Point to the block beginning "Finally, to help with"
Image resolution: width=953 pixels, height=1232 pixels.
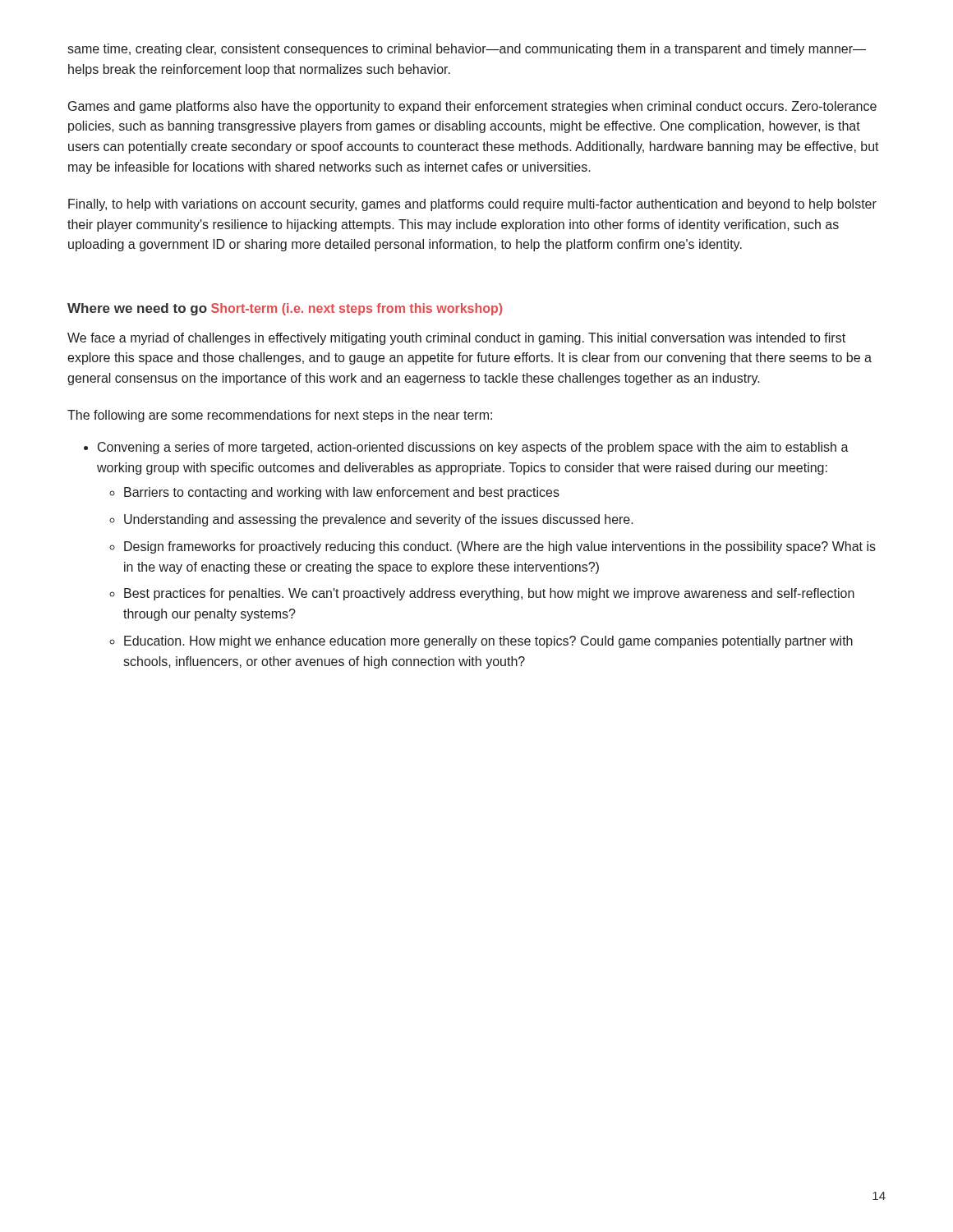click(x=476, y=225)
